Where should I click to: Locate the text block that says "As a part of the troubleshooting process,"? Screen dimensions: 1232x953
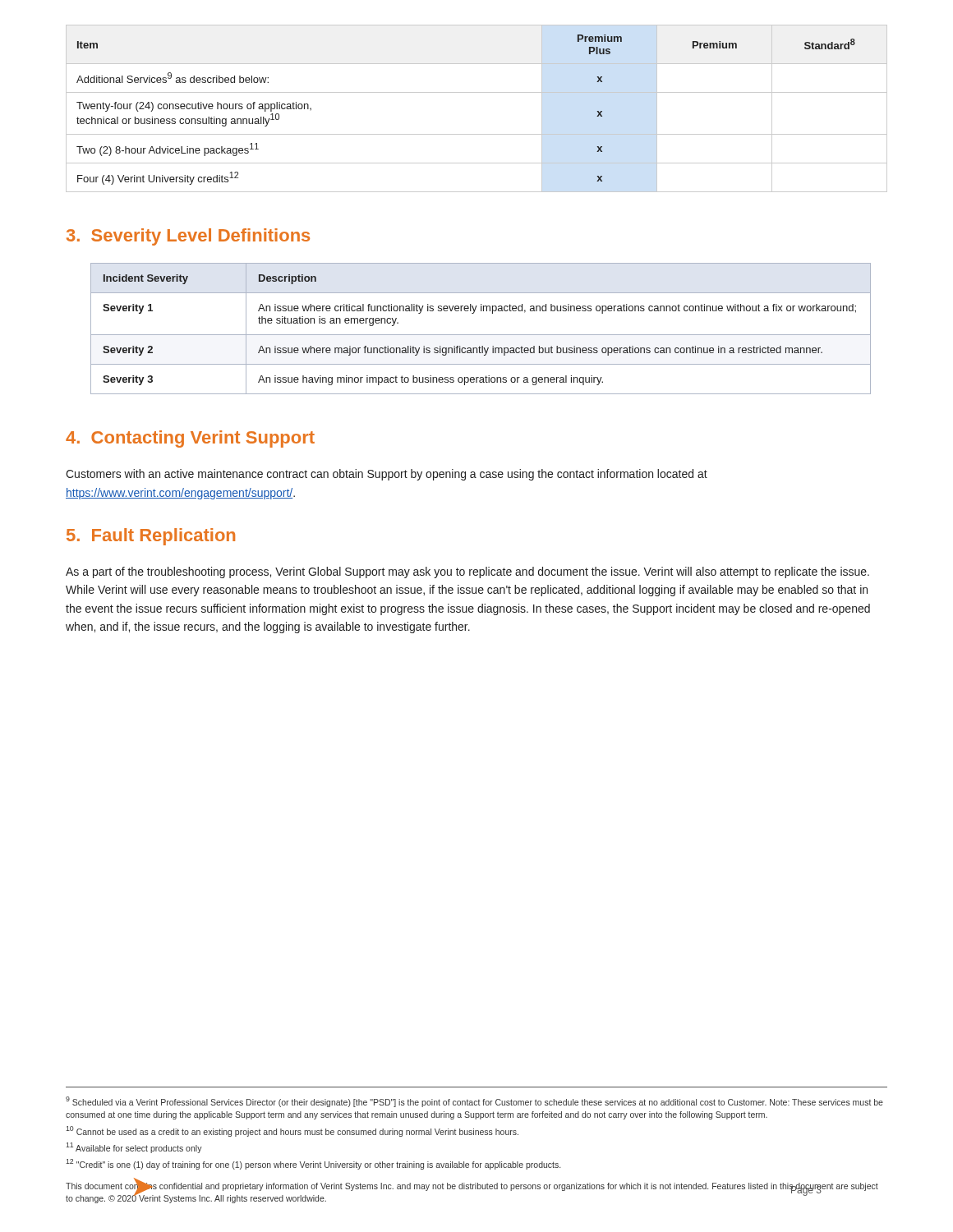pyautogui.click(x=468, y=599)
